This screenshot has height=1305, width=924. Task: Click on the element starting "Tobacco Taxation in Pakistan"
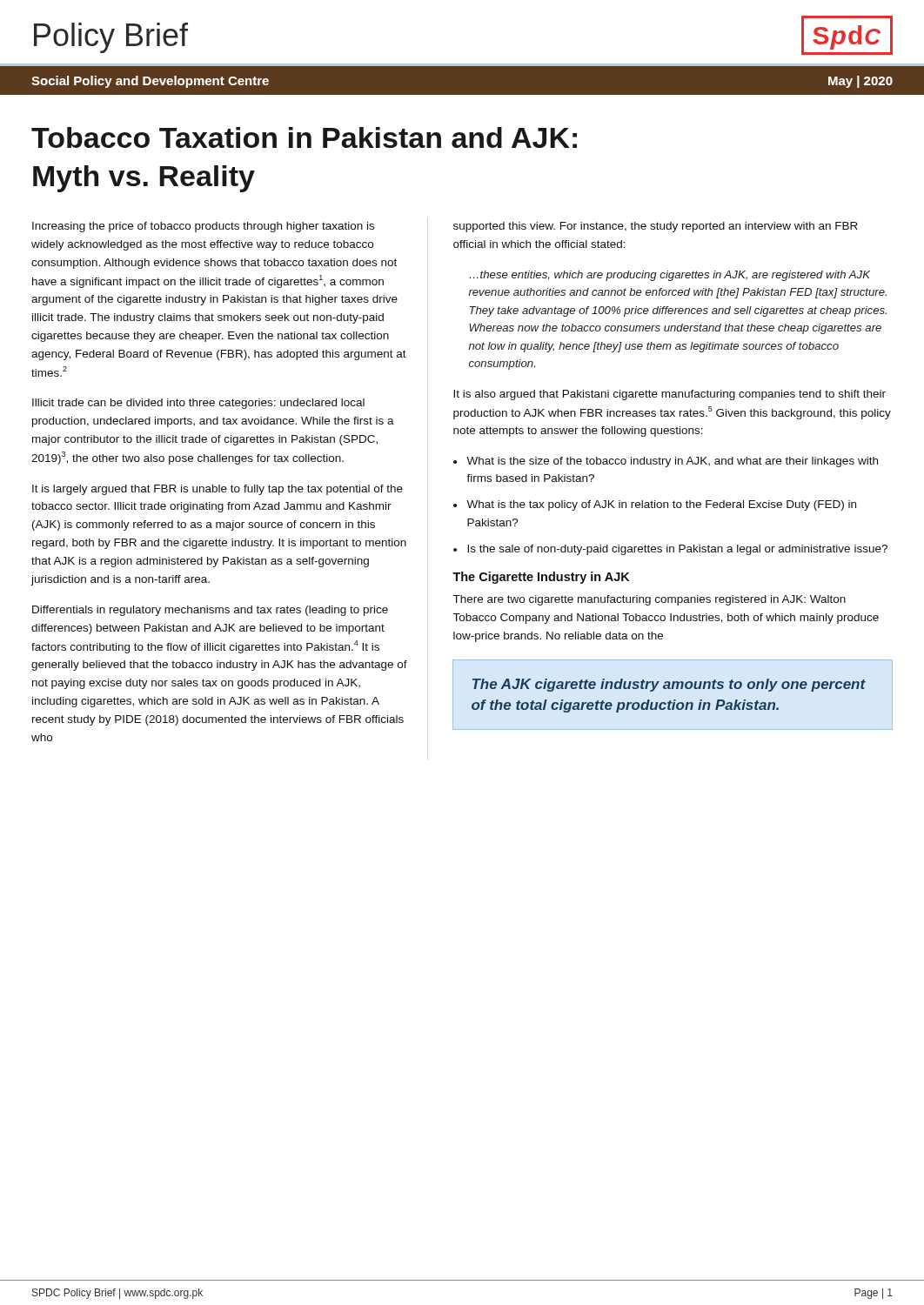pyautogui.click(x=462, y=157)
